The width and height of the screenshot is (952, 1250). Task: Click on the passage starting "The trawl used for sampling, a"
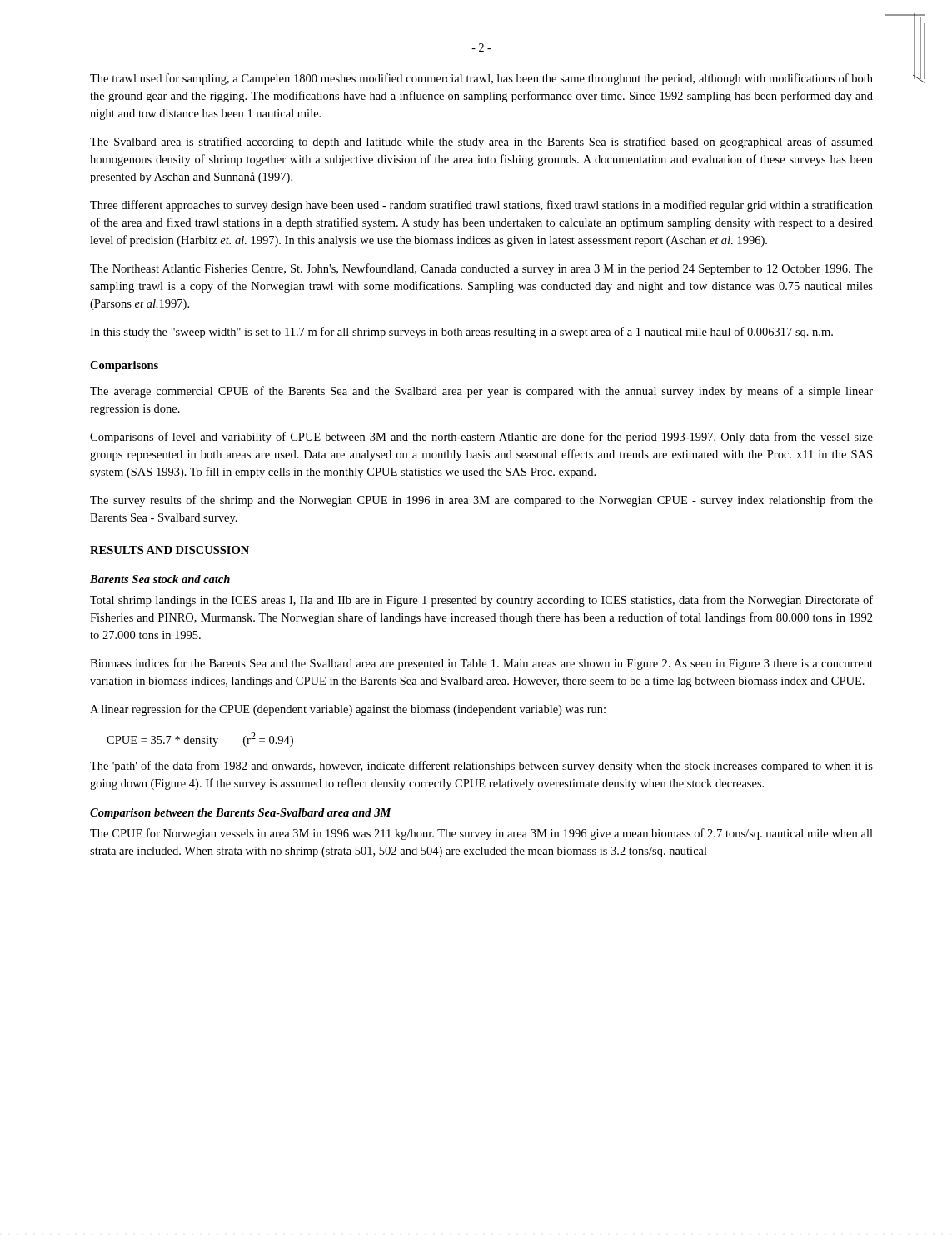point(481,96)
